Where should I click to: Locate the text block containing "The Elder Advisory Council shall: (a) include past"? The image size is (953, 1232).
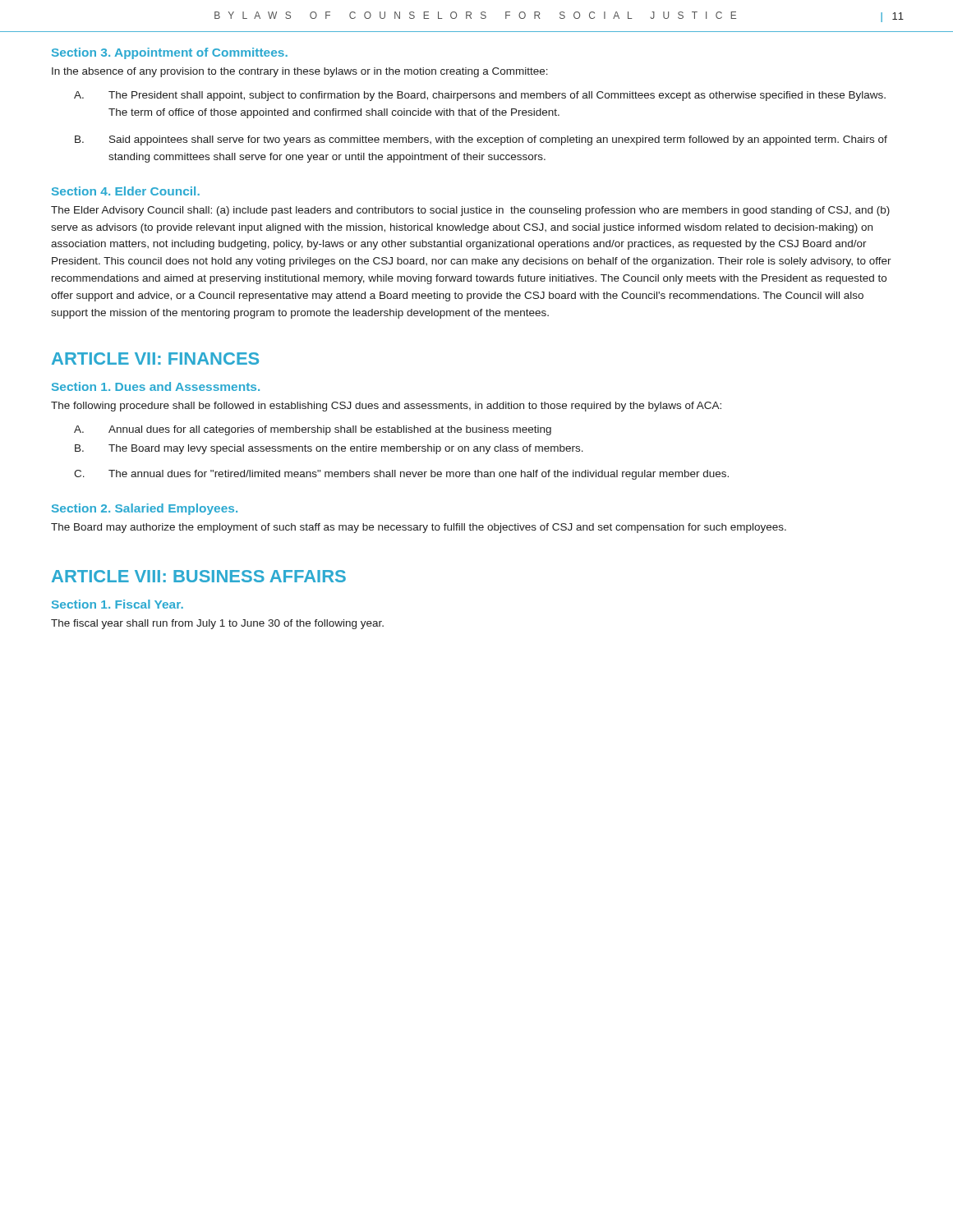click(x=471, y=261)
